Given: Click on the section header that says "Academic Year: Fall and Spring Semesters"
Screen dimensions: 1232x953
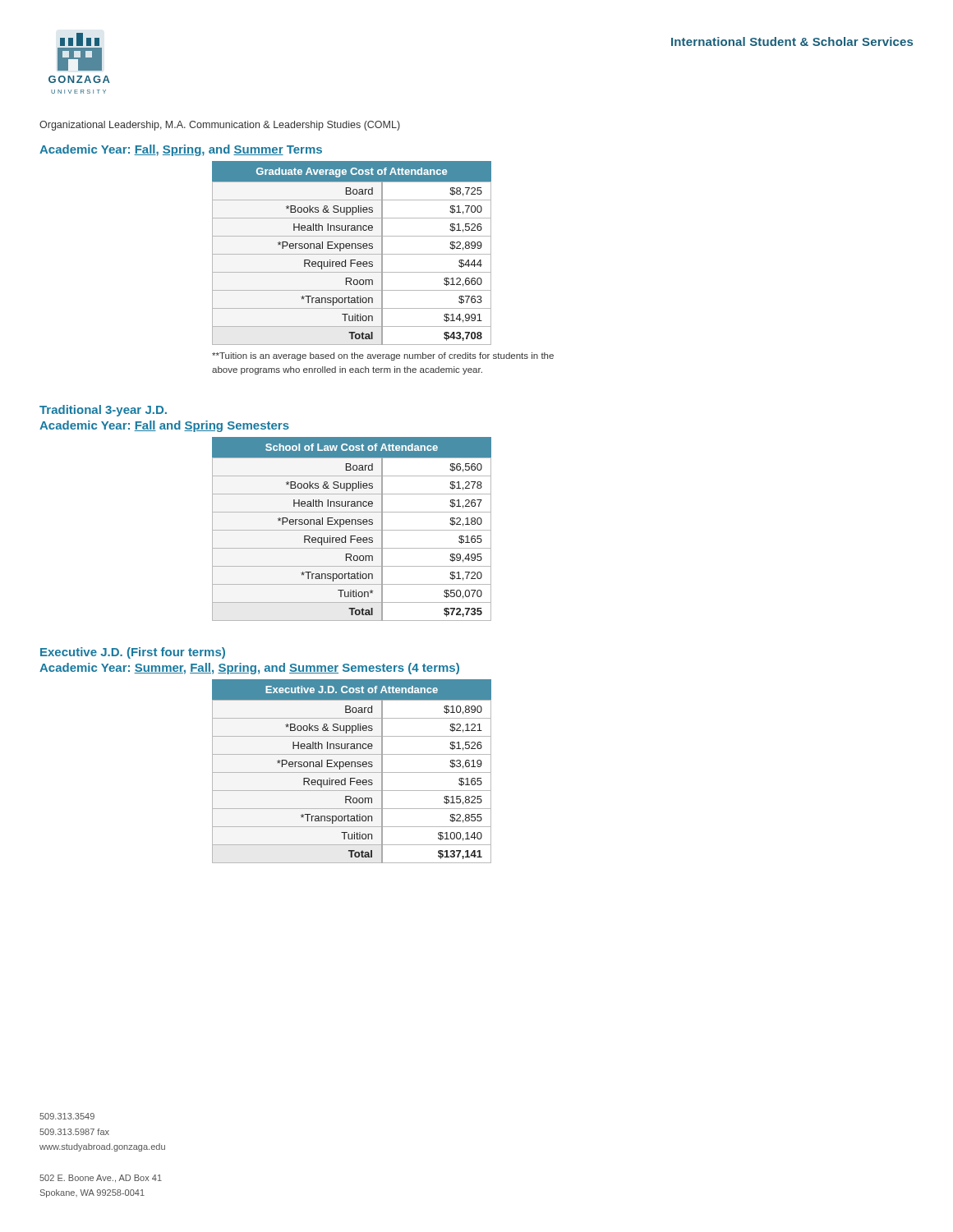Looking at the screenshot, I should point(164,425).
